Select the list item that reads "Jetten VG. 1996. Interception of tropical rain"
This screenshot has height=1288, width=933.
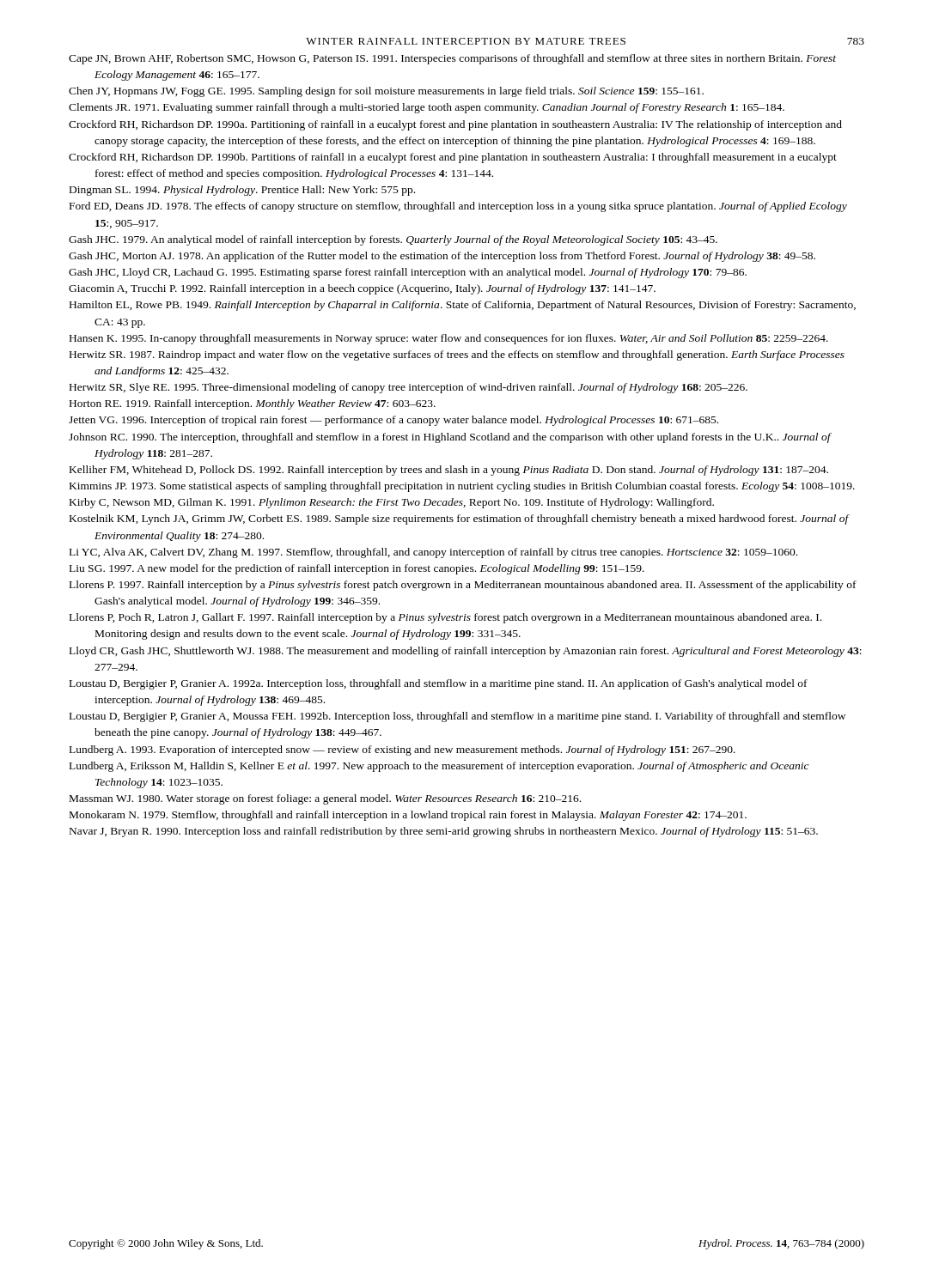pyautogui.click(x=394, y=420)
